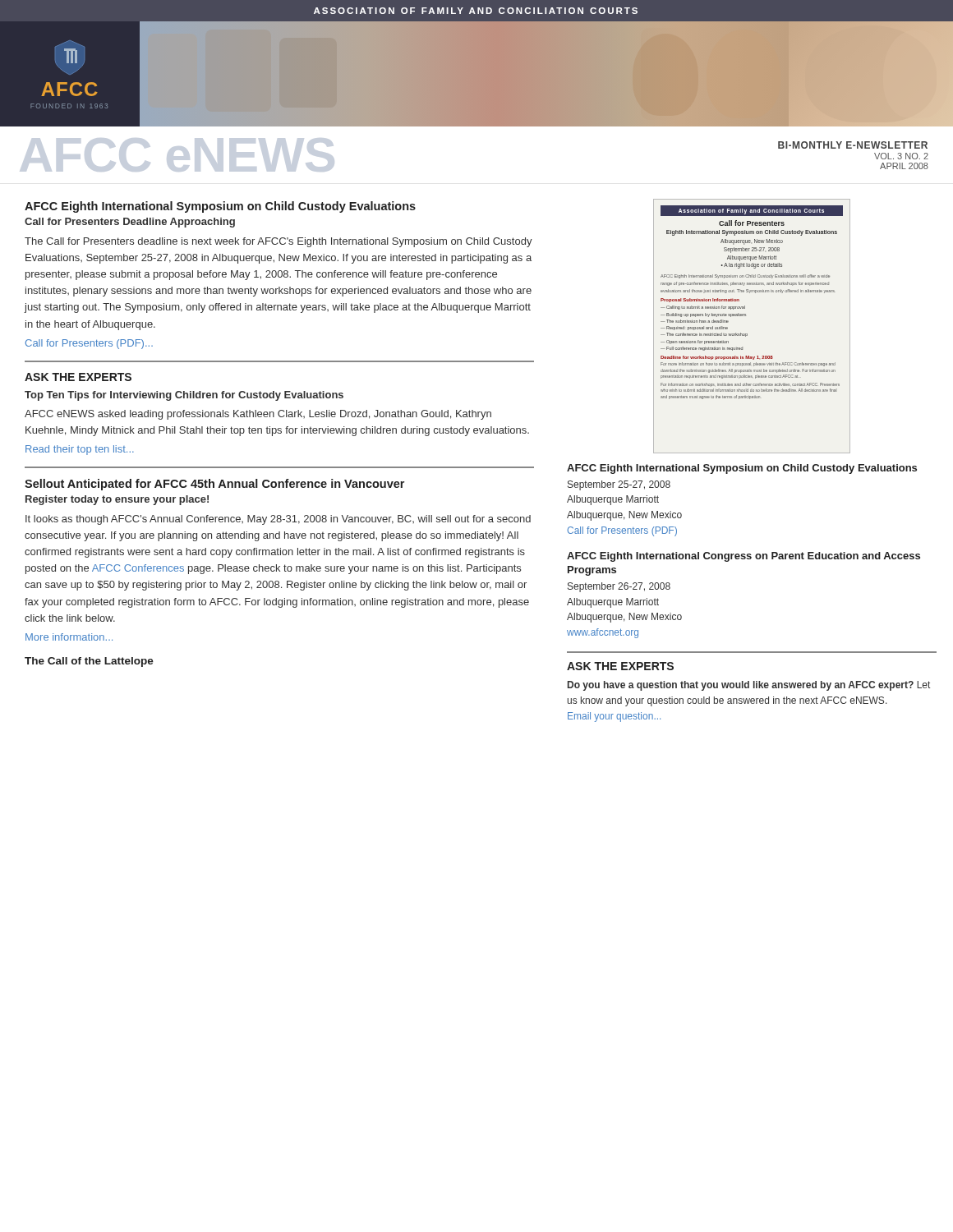Find the text block that says "AFCC Eighth International Symposium"
Screen dimensions: 1232x953
[742, 469]
